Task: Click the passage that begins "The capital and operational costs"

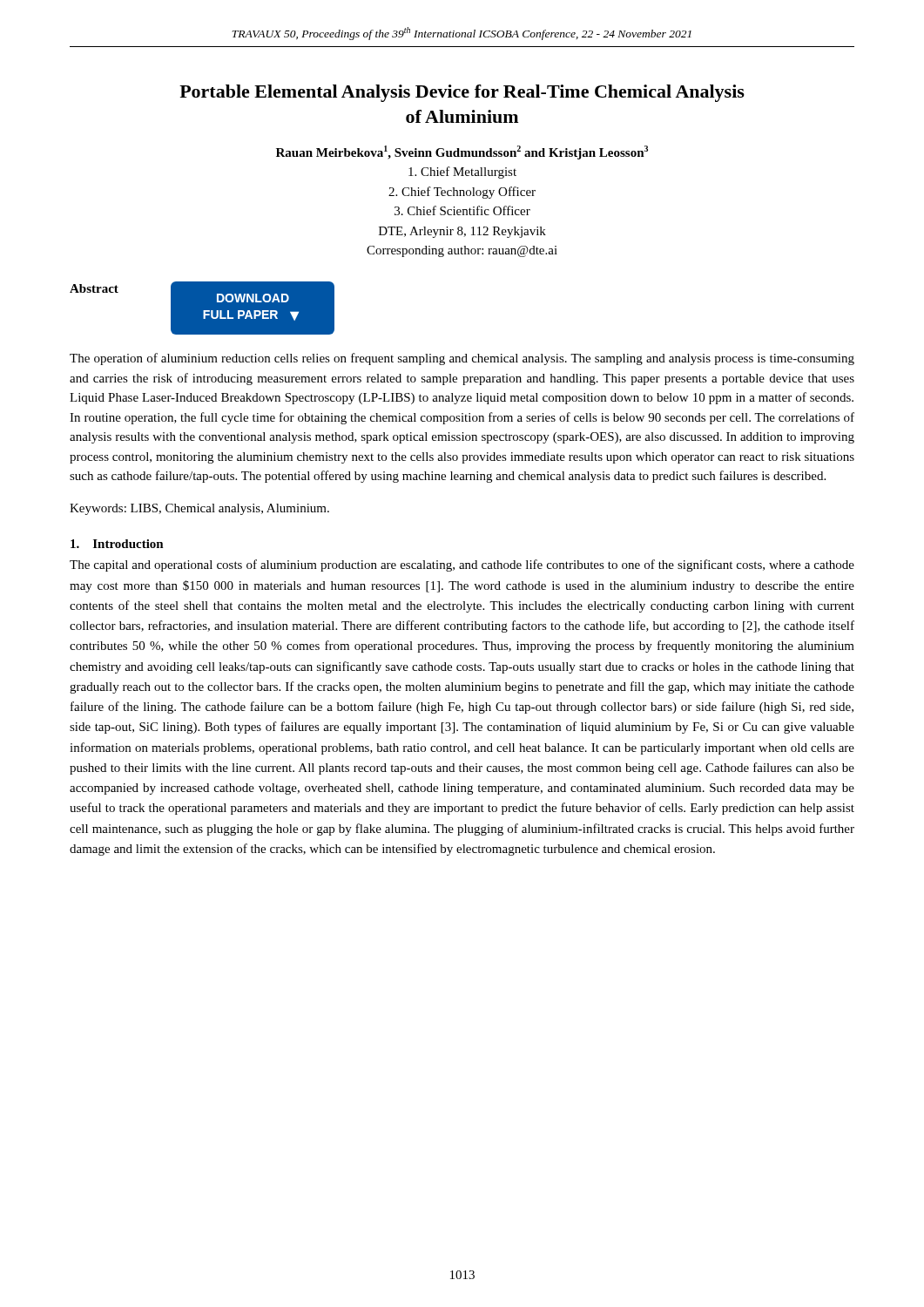Action: pyautogui.click(x=462, y=707)
